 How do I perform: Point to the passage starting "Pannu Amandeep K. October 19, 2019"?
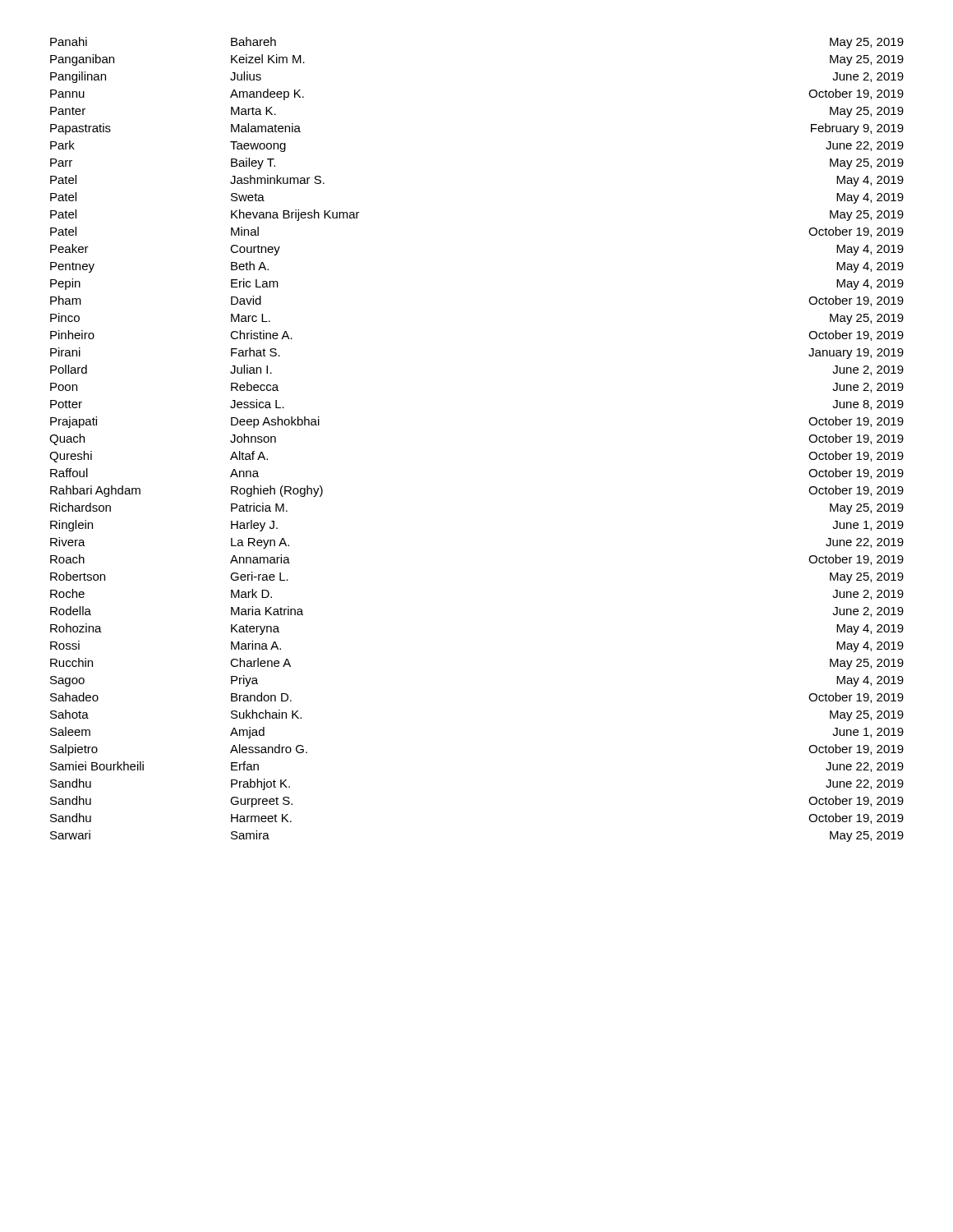point(63,94)
